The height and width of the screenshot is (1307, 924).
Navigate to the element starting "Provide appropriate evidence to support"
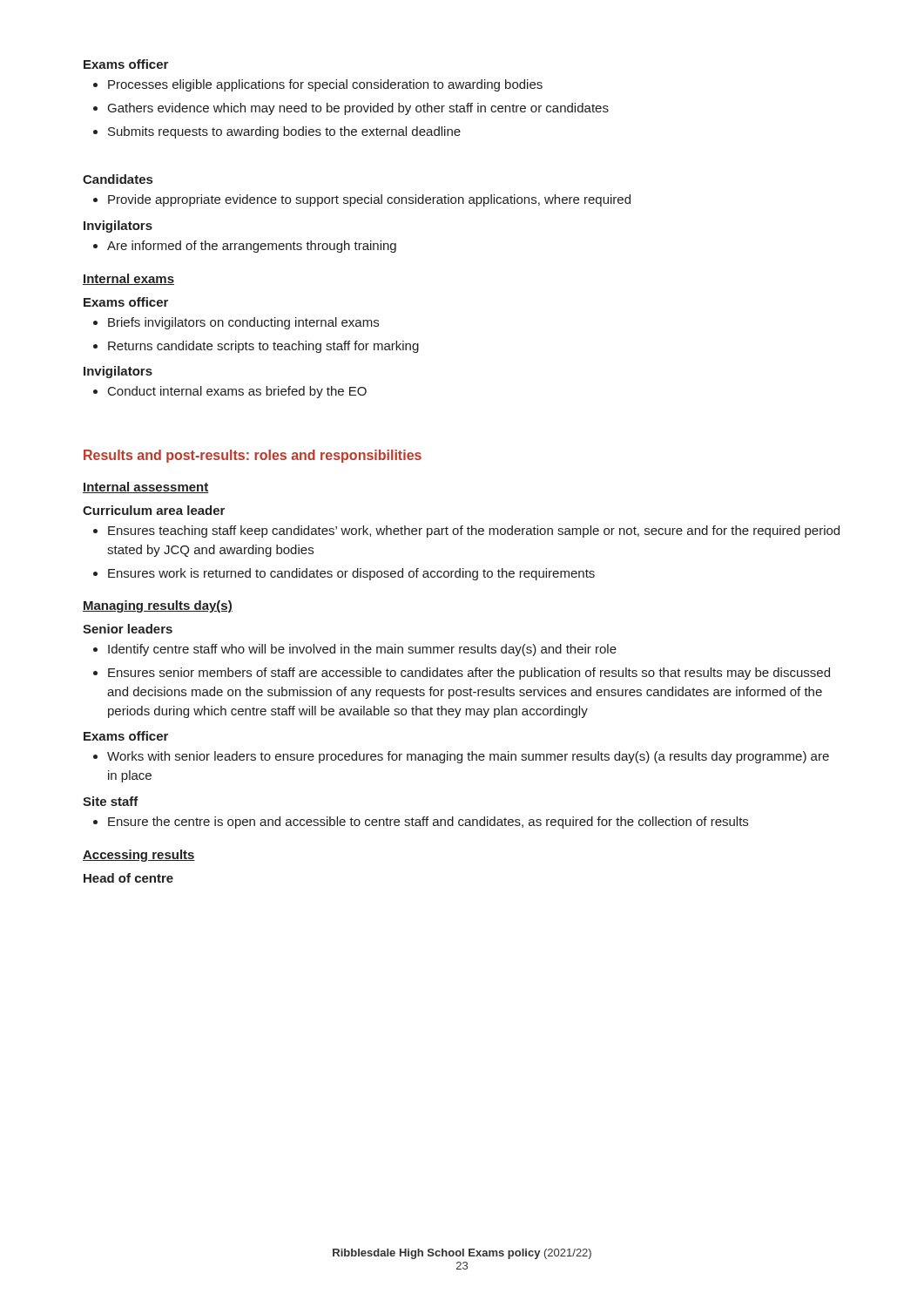[x=474, y=200]
